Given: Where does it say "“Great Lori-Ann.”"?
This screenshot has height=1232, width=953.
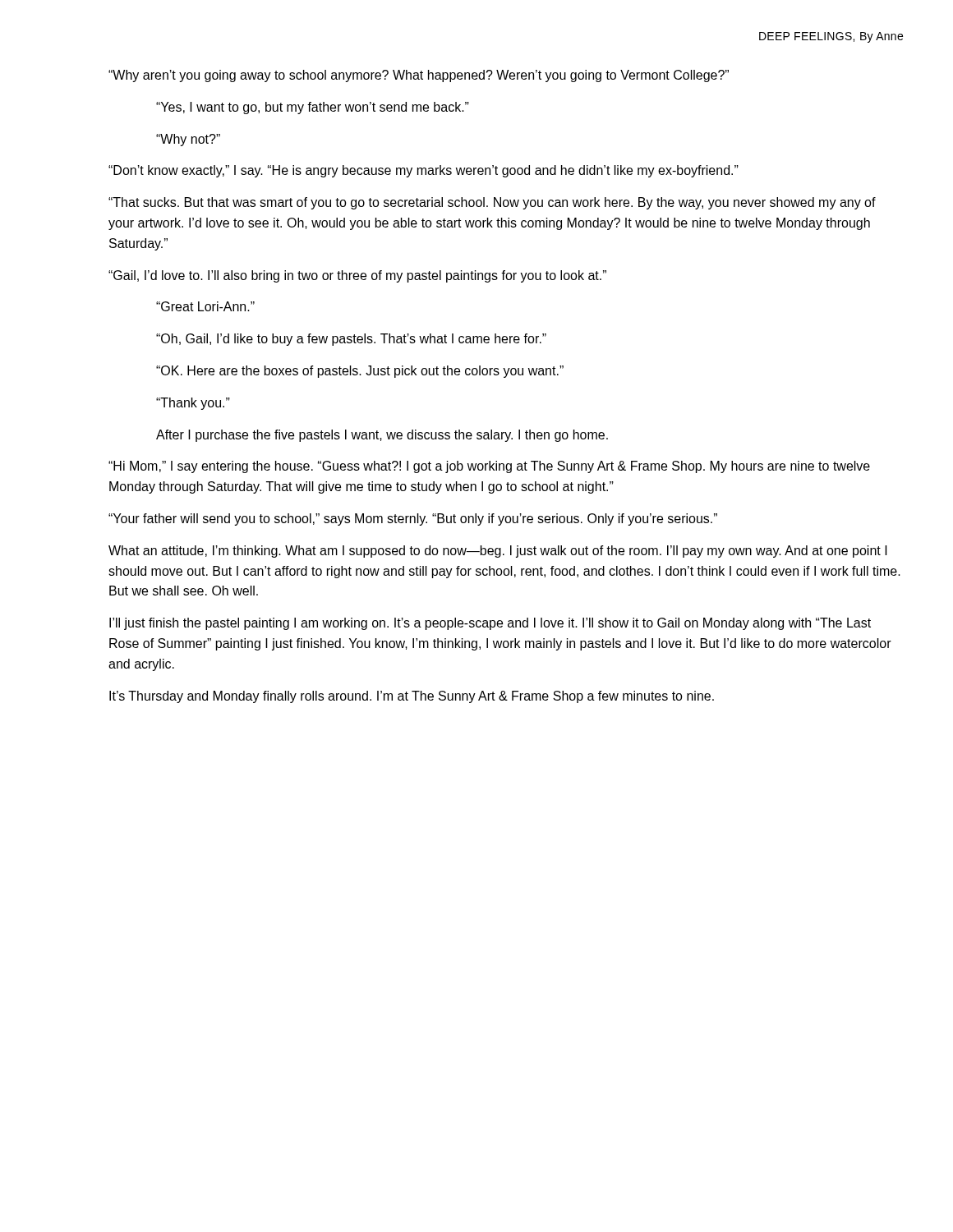Looking at the screenshot, I should (205, 307).
